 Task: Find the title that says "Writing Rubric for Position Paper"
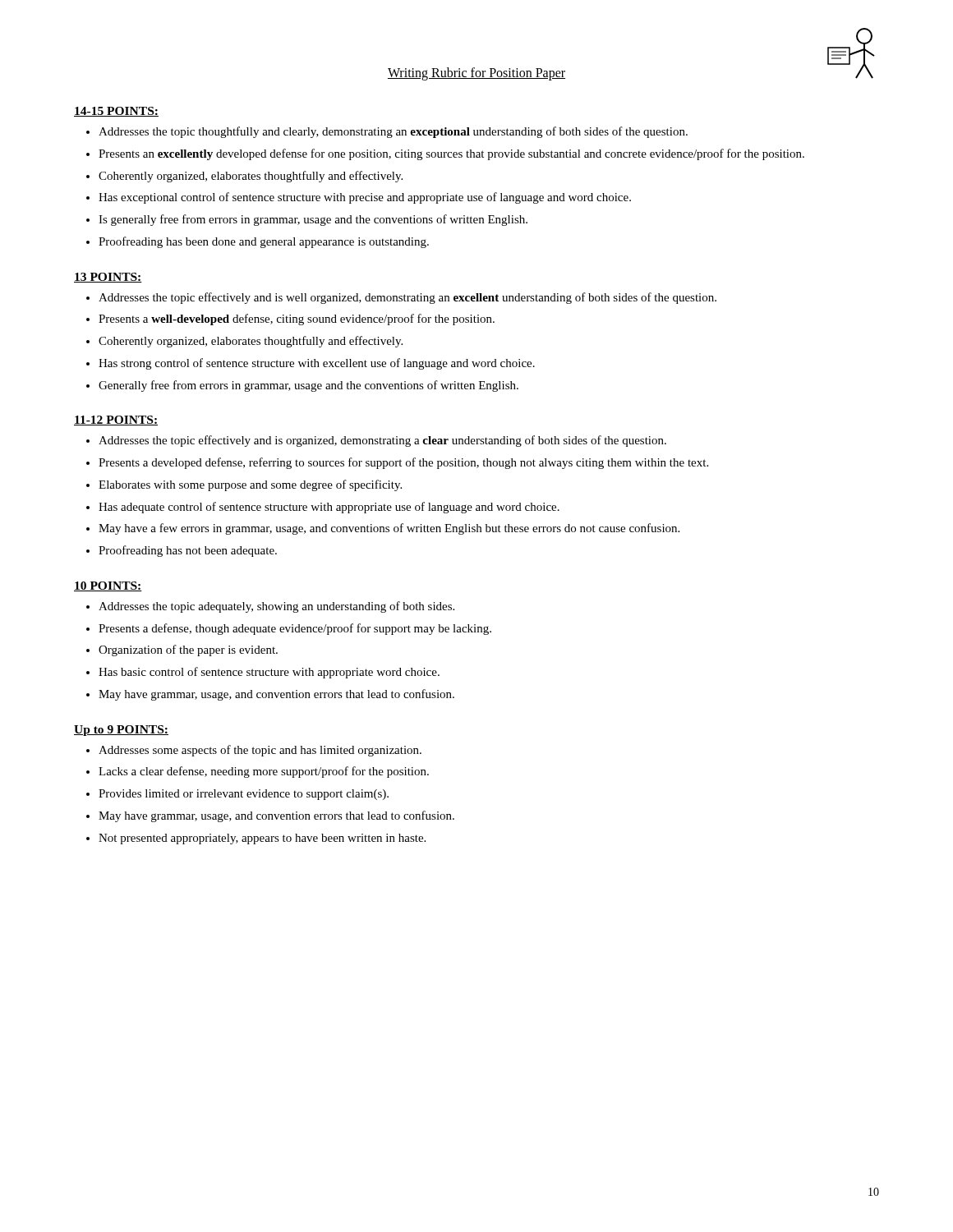(x=476, y=73)
